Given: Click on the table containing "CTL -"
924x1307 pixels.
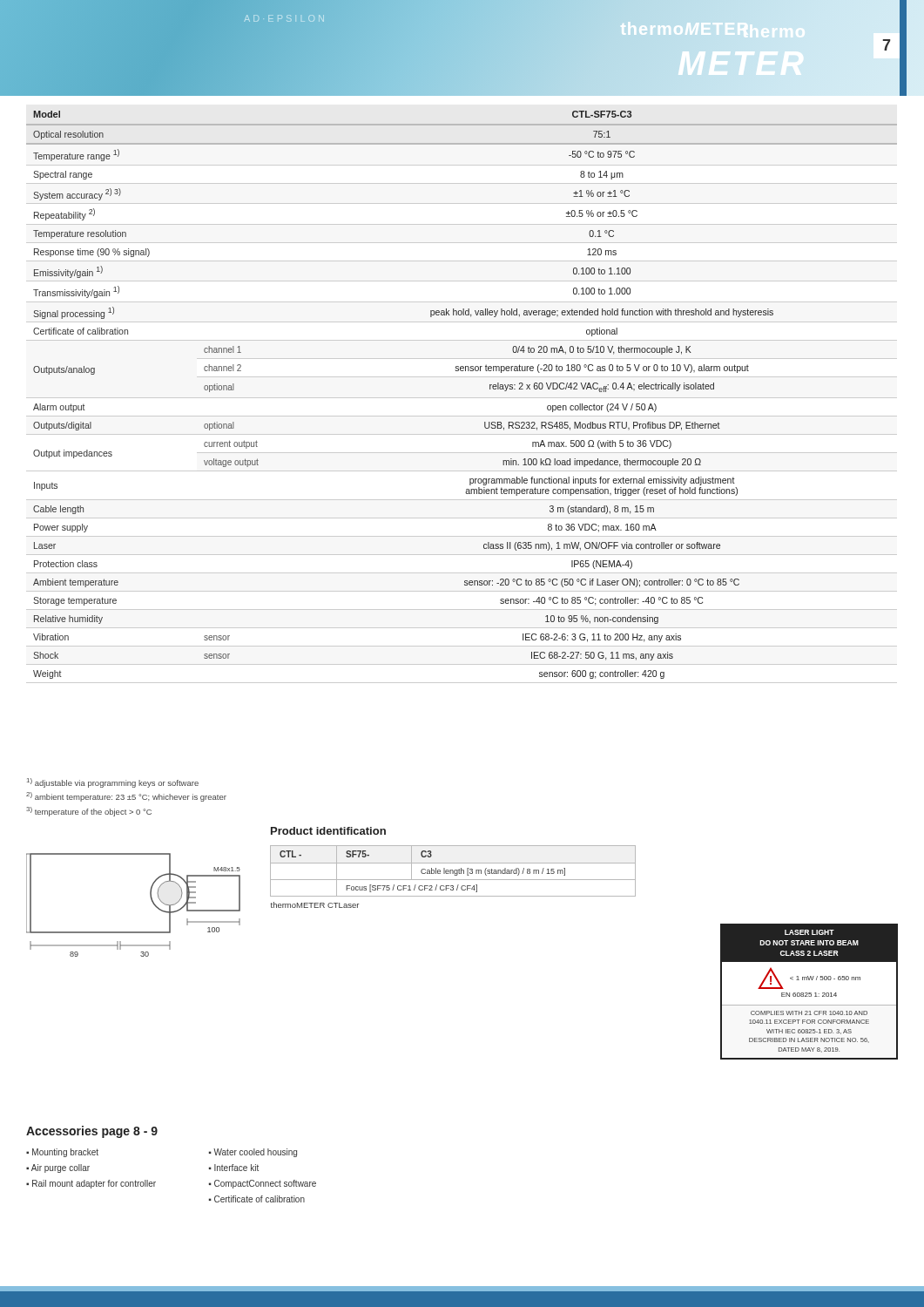Looking at the screenshot, I should [453, 877].
